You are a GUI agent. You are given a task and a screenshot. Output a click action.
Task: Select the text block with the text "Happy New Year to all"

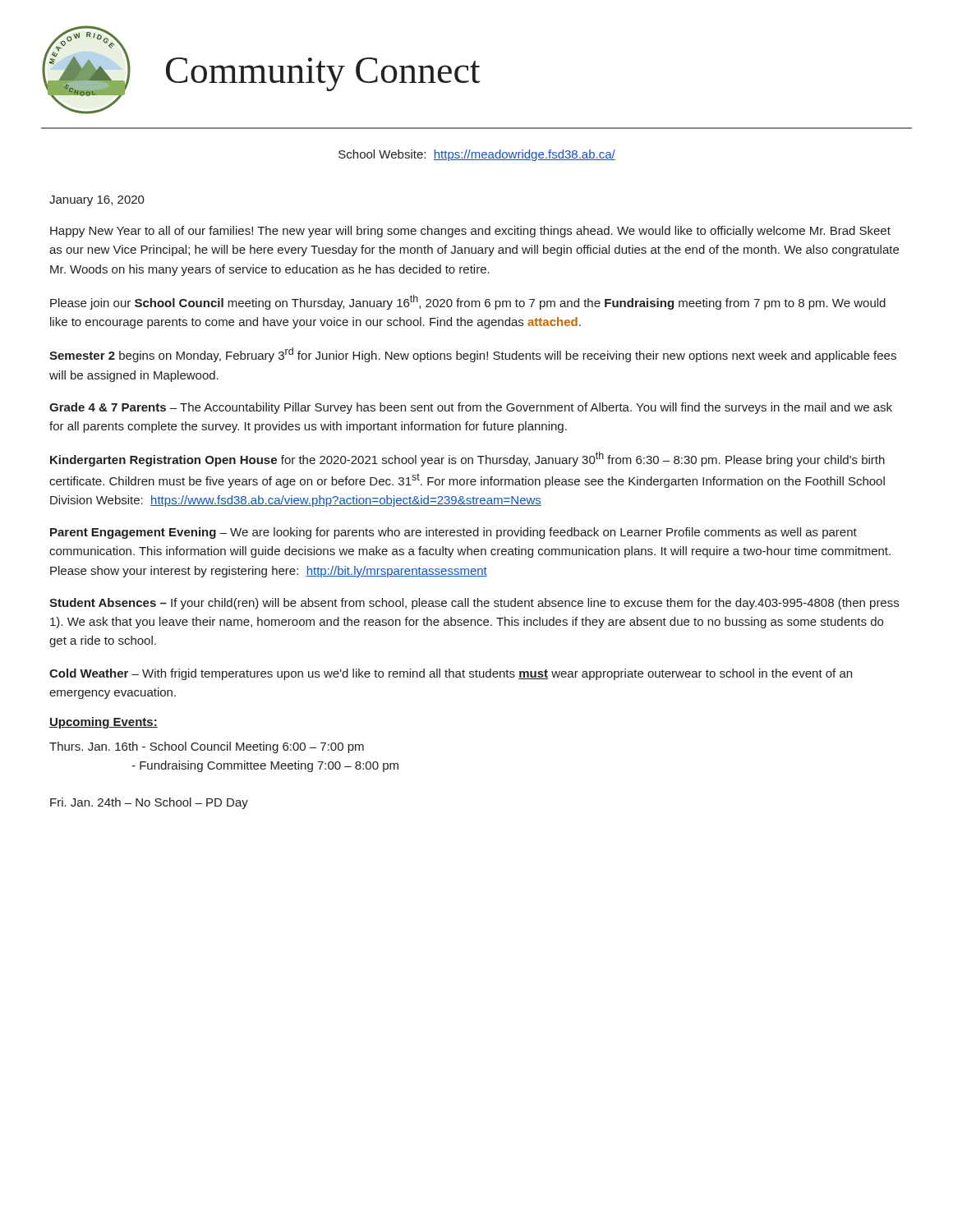pyautogui.click(x=474, y=249)
